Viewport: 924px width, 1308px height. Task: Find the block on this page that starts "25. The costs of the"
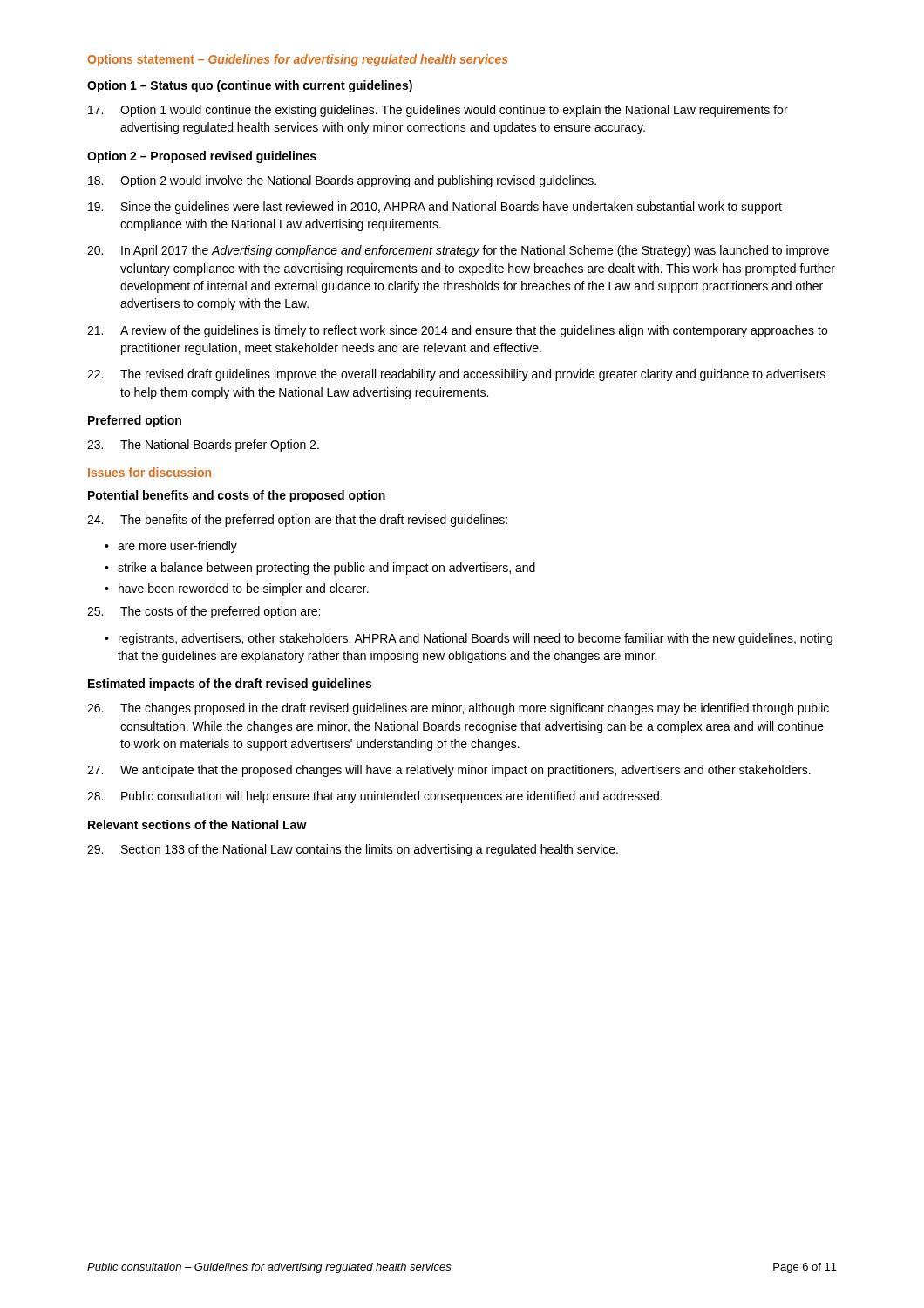[x=204, y=612]
